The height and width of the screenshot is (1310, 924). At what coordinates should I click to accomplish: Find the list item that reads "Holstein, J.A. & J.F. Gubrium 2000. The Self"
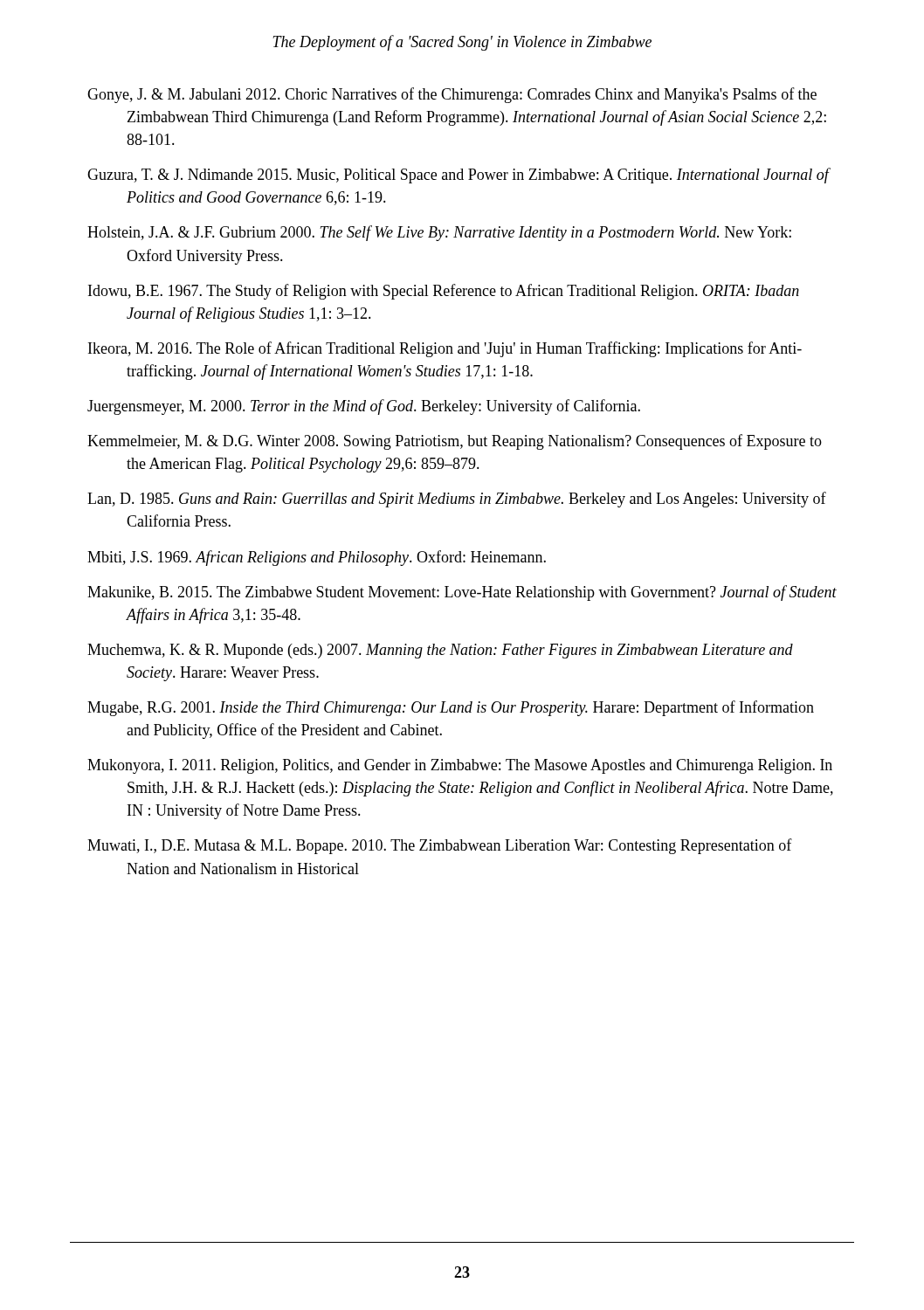(x=462, y=244)
